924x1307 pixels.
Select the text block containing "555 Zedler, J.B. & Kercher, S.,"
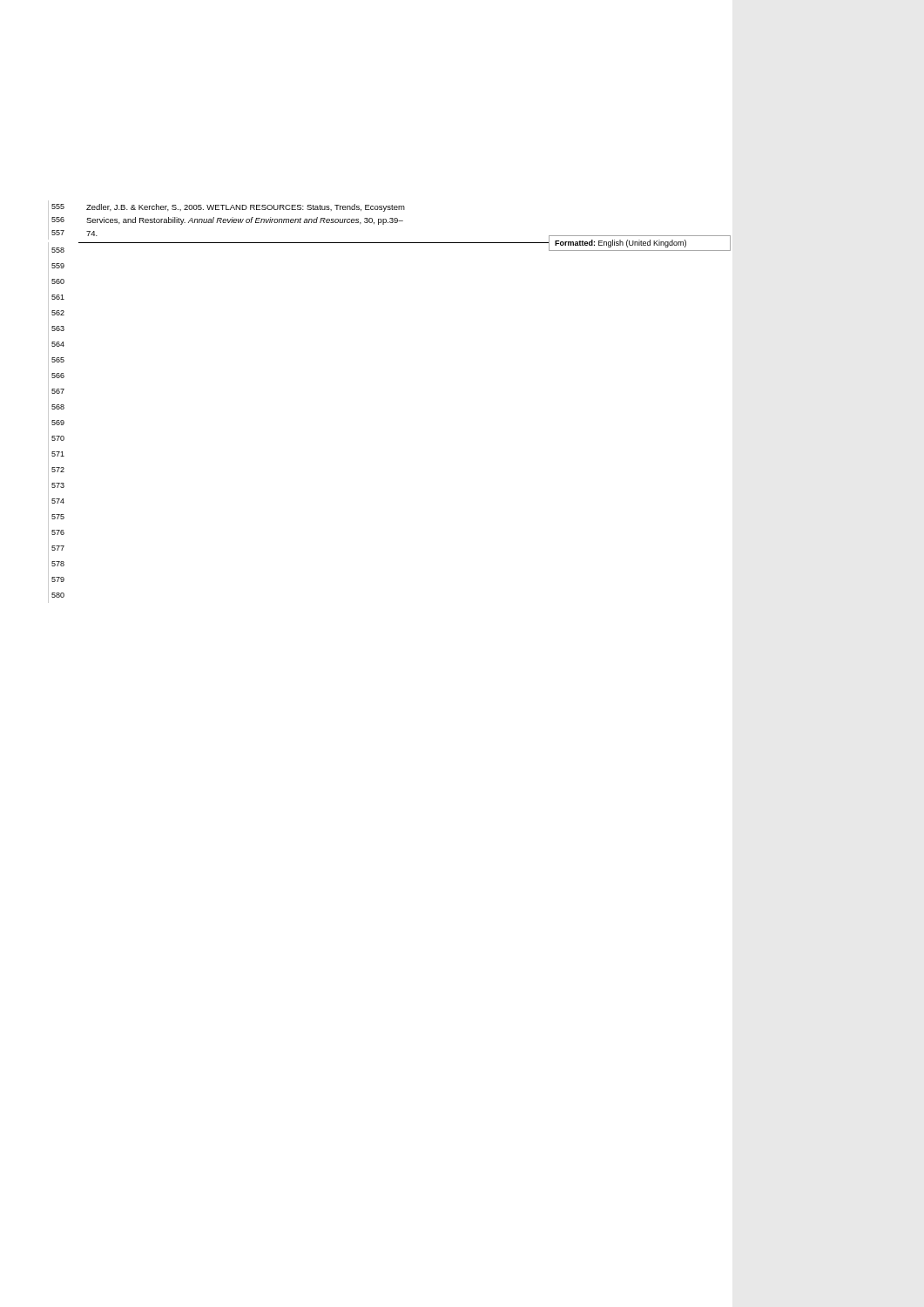tap(353, 220)
